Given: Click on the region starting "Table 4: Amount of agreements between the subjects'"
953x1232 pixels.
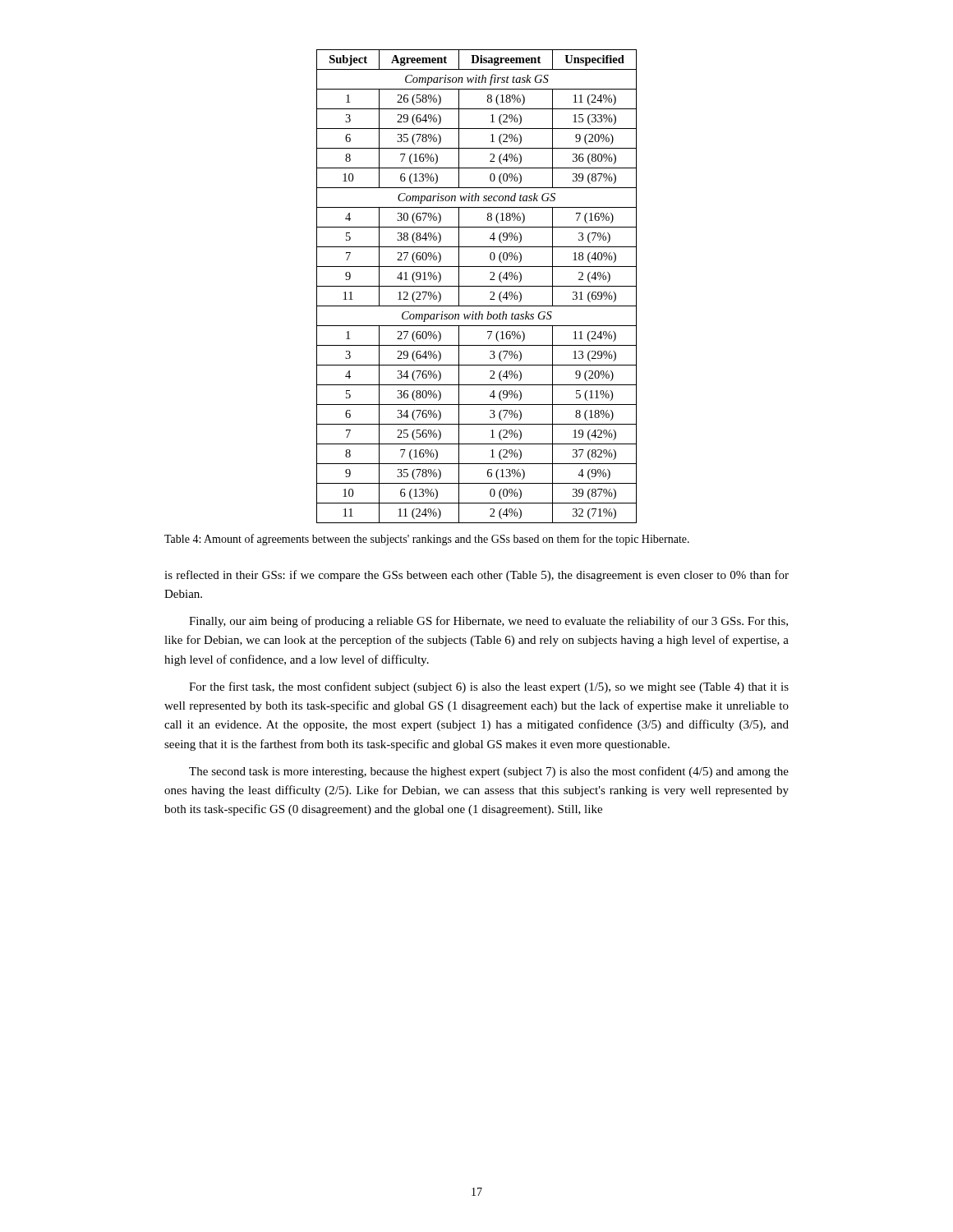Looking at the screenshot, I should coord(427,539).
